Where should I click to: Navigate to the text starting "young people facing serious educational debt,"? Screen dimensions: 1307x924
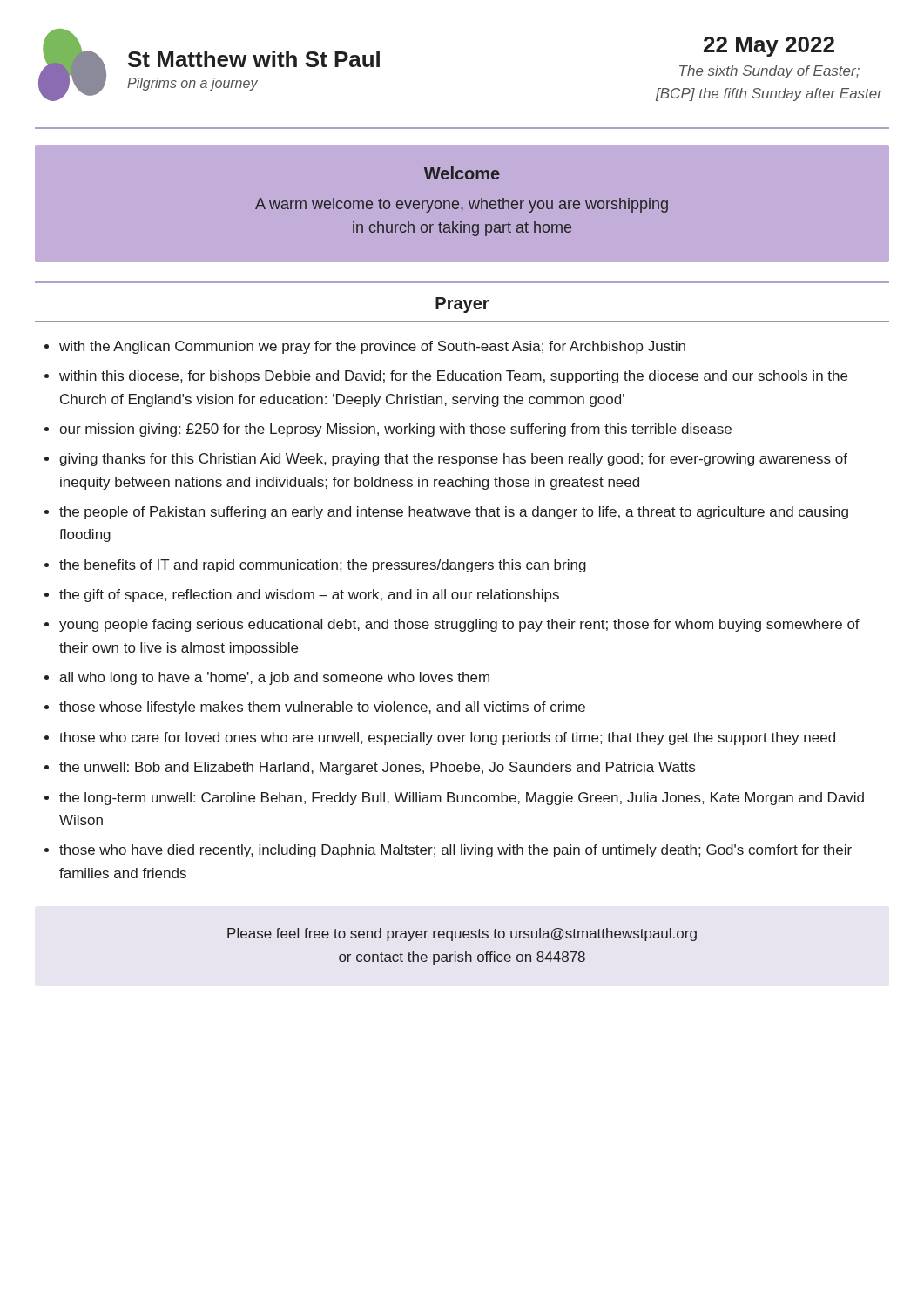point(459,636)
